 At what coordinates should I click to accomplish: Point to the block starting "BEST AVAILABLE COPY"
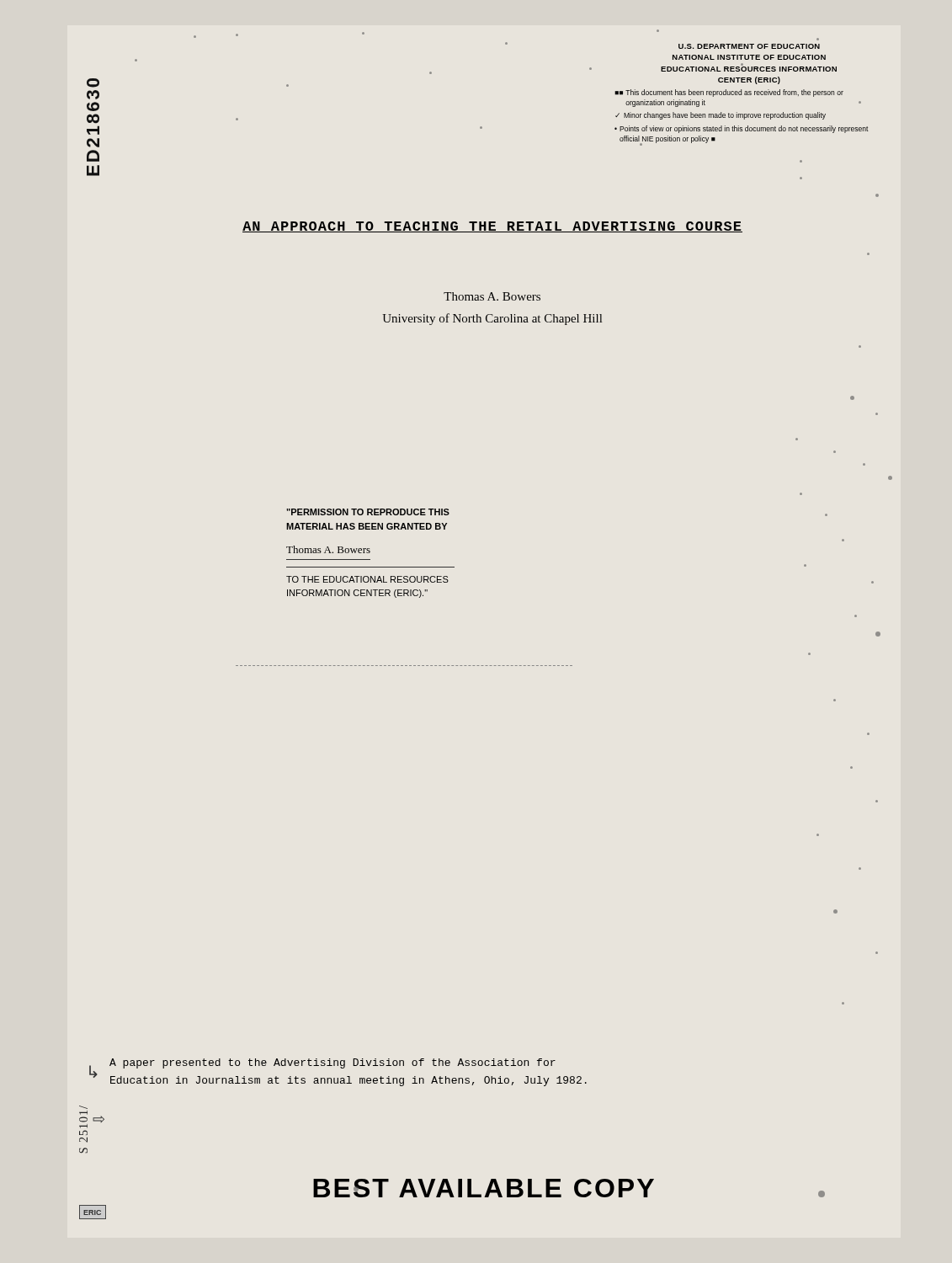[x=484, y=1188]
